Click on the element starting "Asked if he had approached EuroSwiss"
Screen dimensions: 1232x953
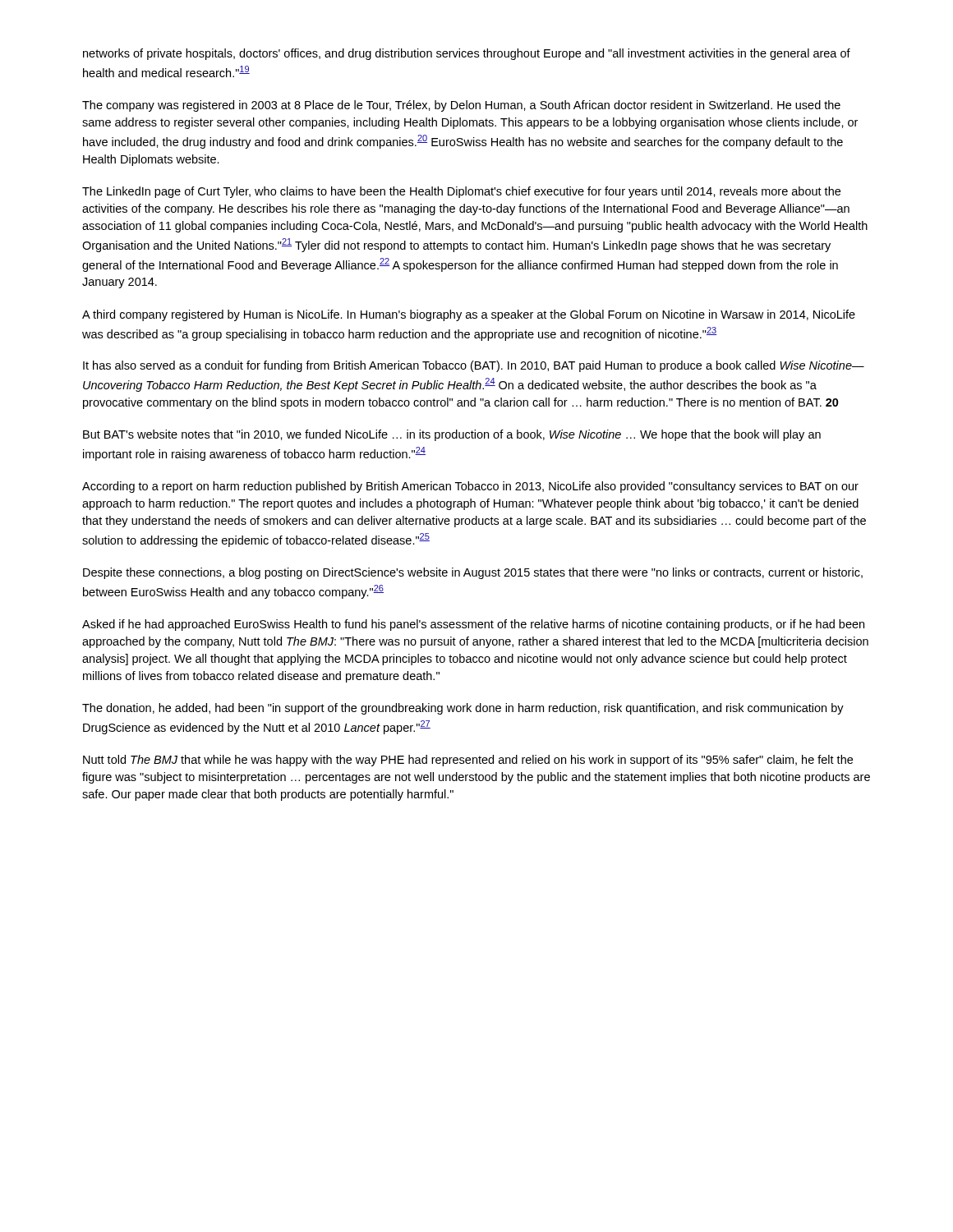click(x=475, y=650)
